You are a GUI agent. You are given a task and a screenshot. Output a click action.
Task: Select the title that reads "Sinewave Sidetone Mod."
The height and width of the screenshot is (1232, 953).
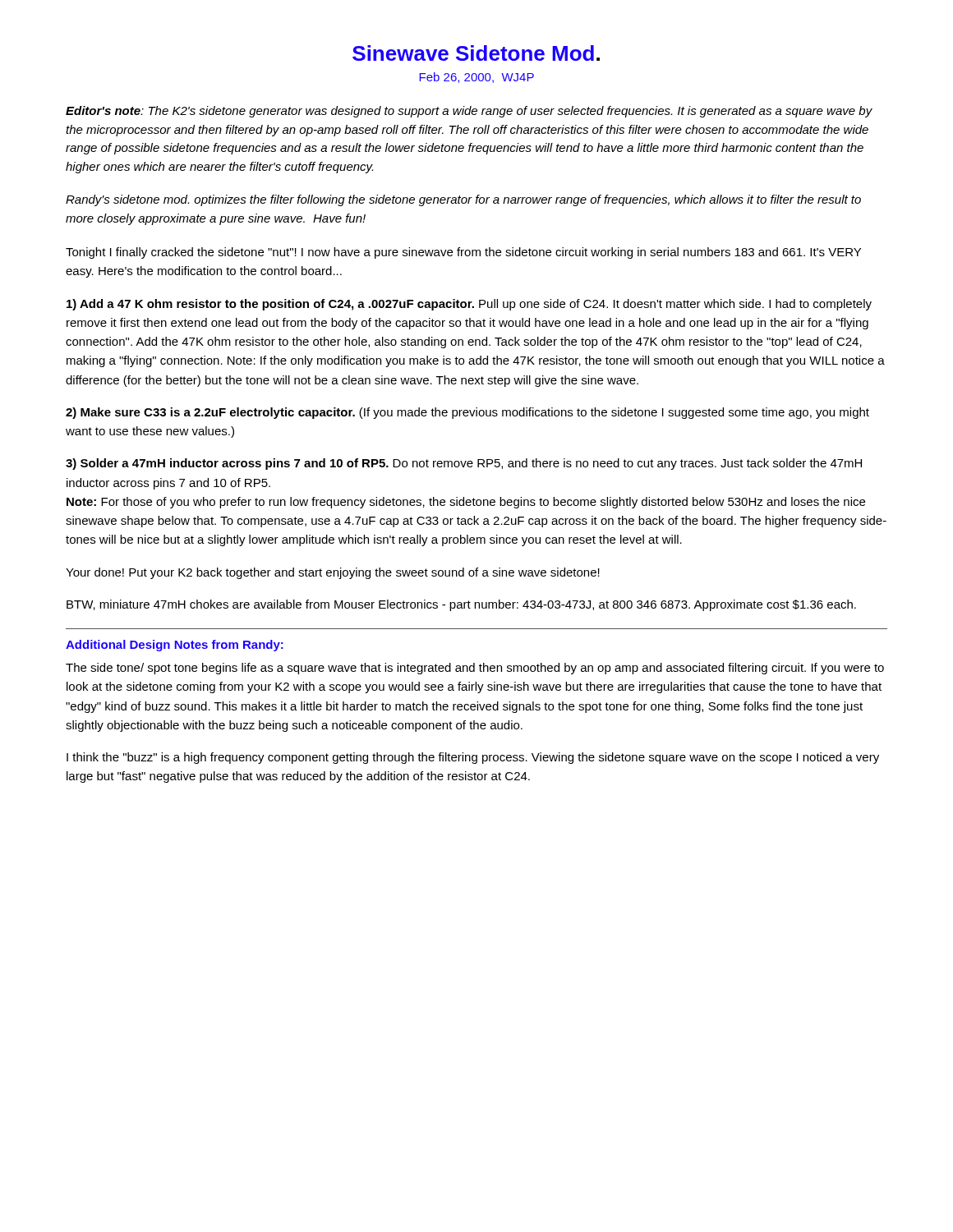point(476,53)
